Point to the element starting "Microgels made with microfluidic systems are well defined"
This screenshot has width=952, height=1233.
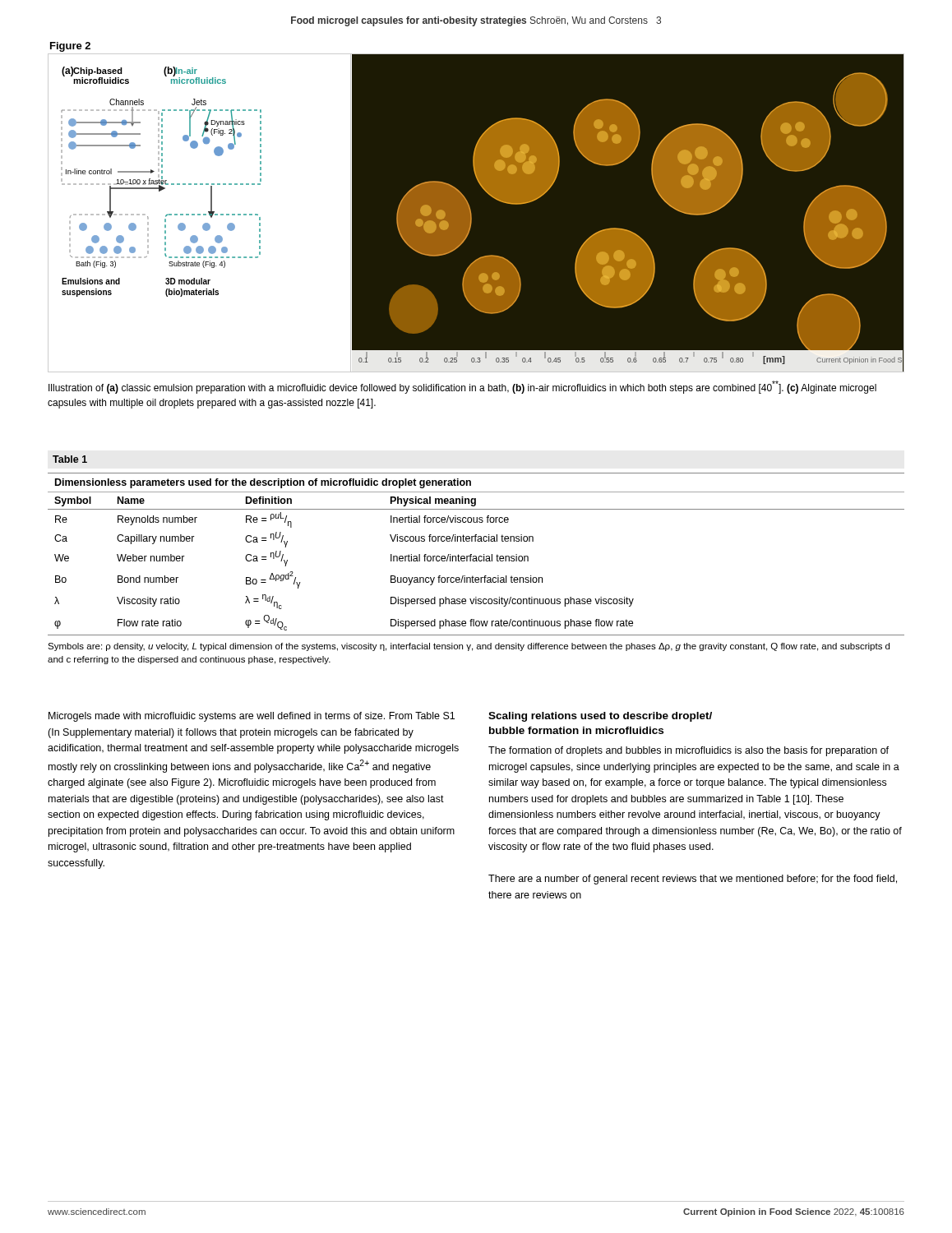click(x=253, y=789)
